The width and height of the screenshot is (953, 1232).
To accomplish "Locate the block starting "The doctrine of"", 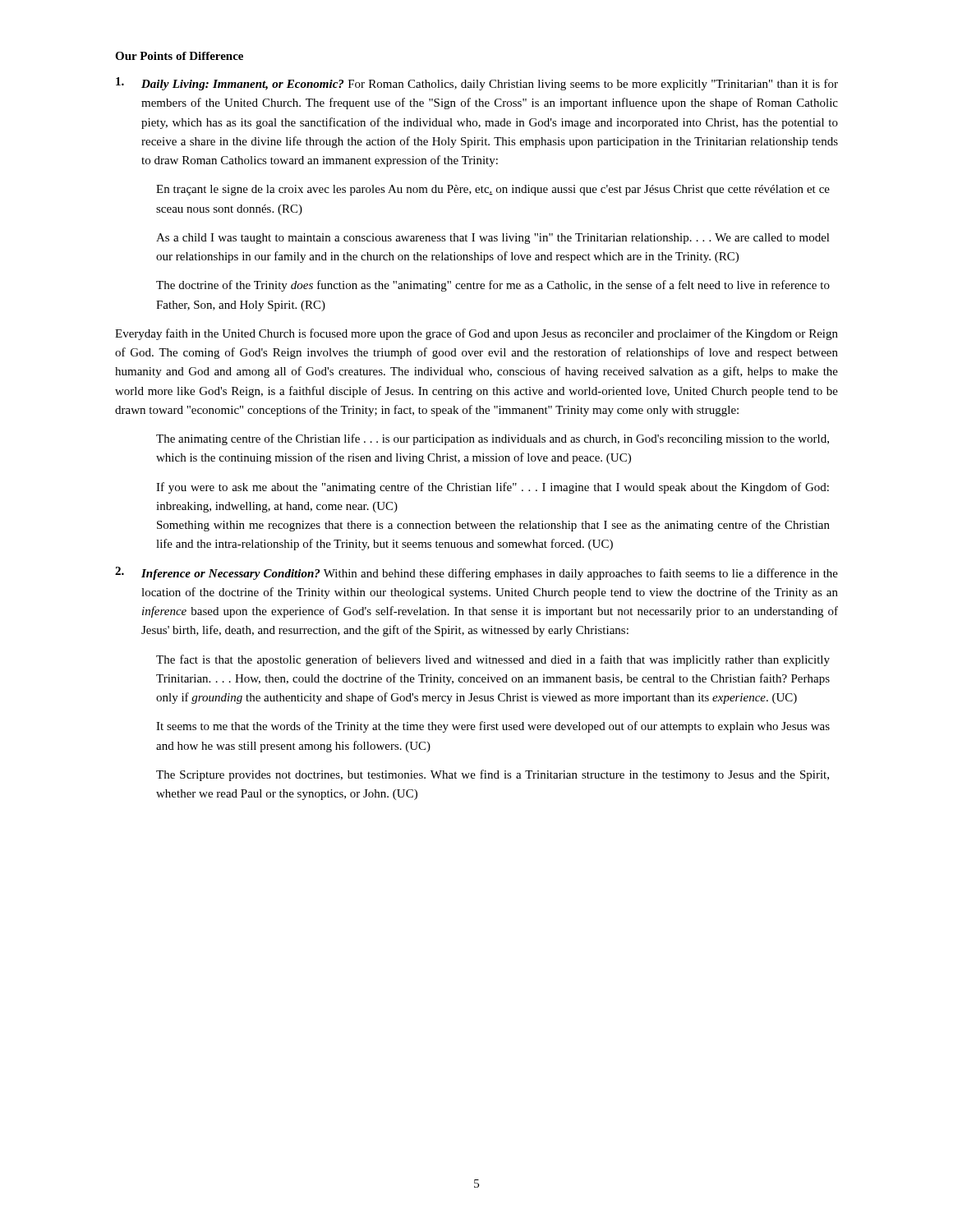I will (x=493, y=295).
